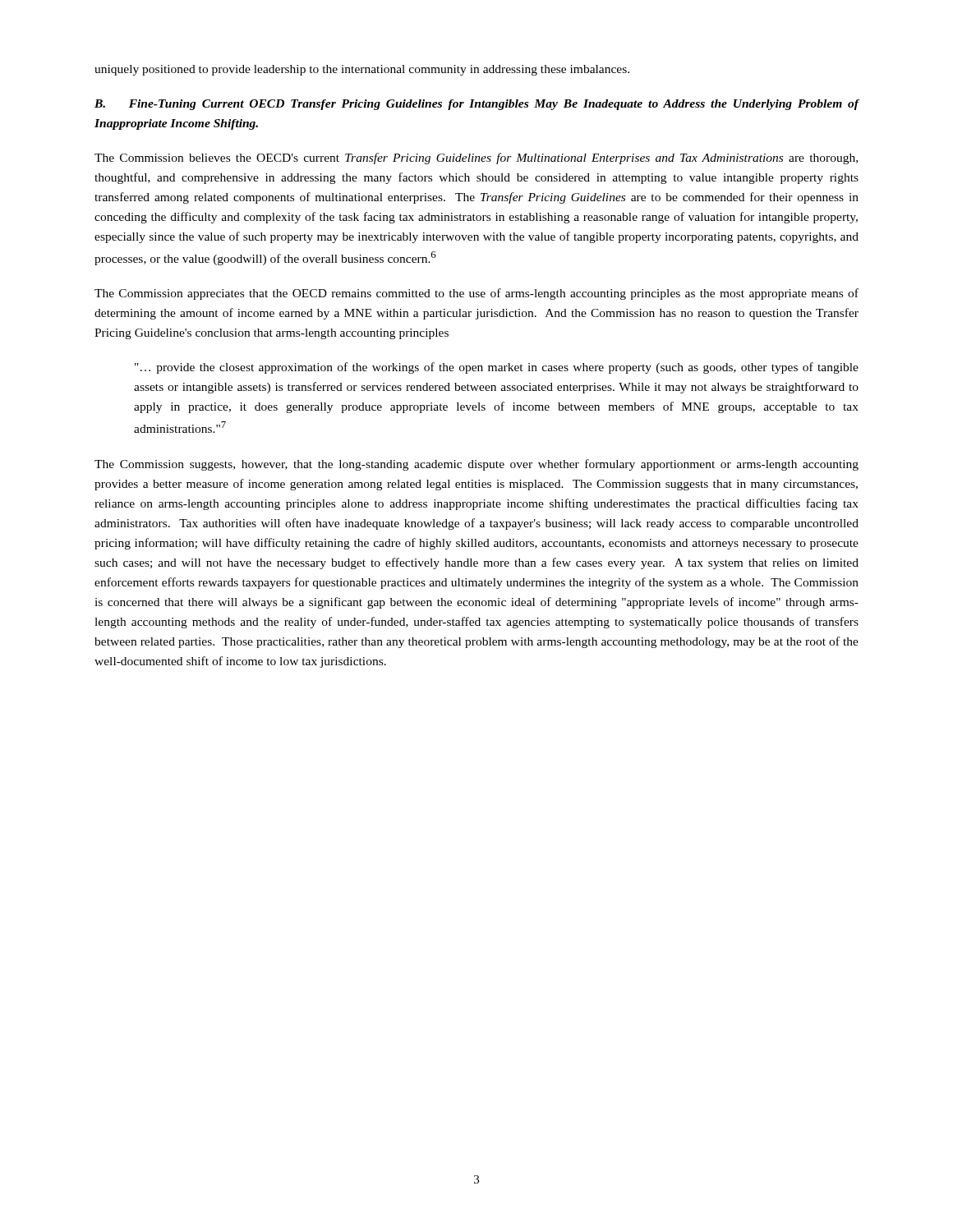Locate the block starting "B. Fine-Tuning Current"
Image resolution: width=953 pixels, height=1232 pixels.
pos(476,113)
